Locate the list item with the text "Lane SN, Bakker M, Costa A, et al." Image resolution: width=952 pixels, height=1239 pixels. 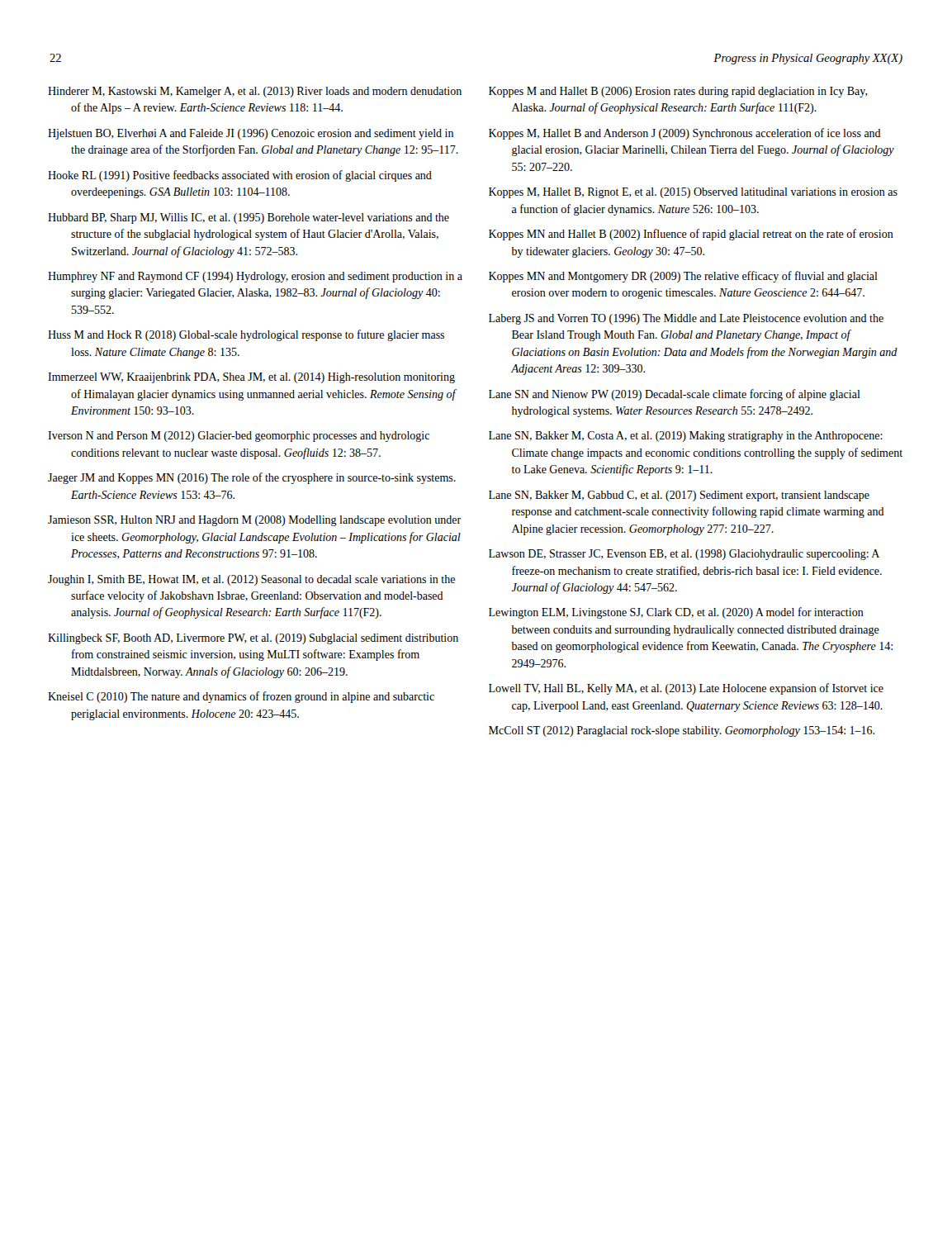(x=695, y=453)
